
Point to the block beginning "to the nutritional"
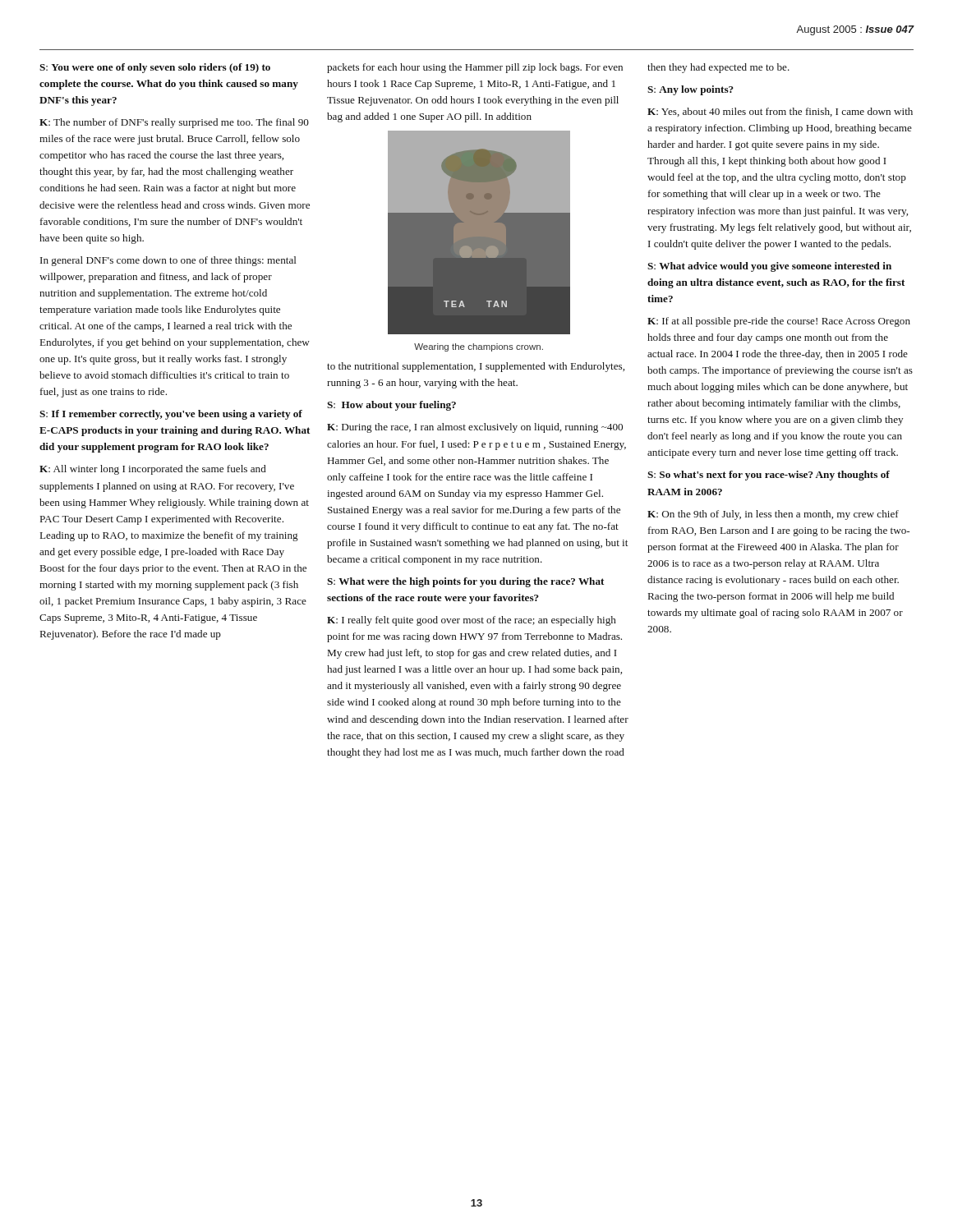point(479,559)
